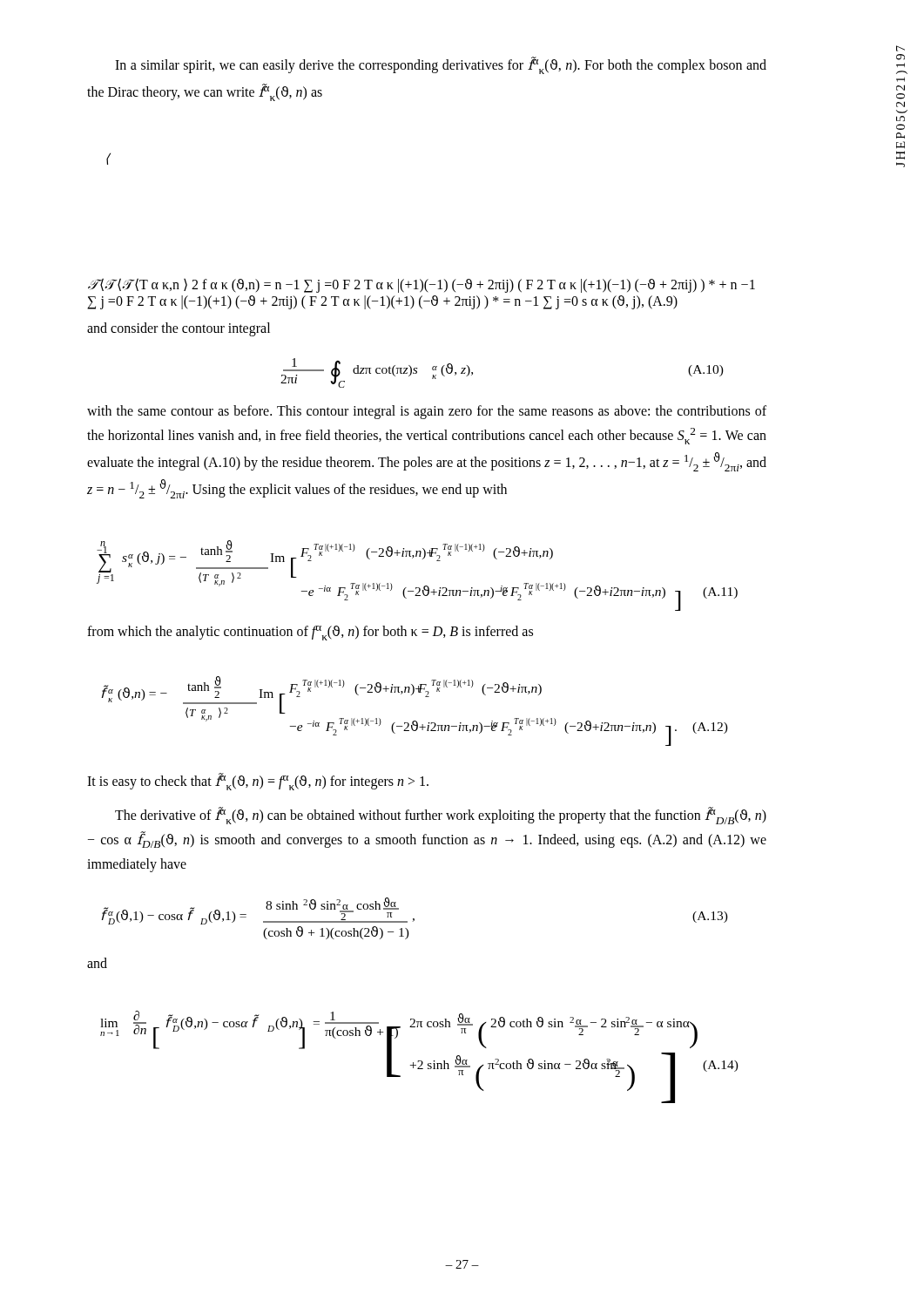Select the block starting "f̃ α D (ϑ,1) − cosα f̃"
The image size is (924, 1307).
coord(415,918)
